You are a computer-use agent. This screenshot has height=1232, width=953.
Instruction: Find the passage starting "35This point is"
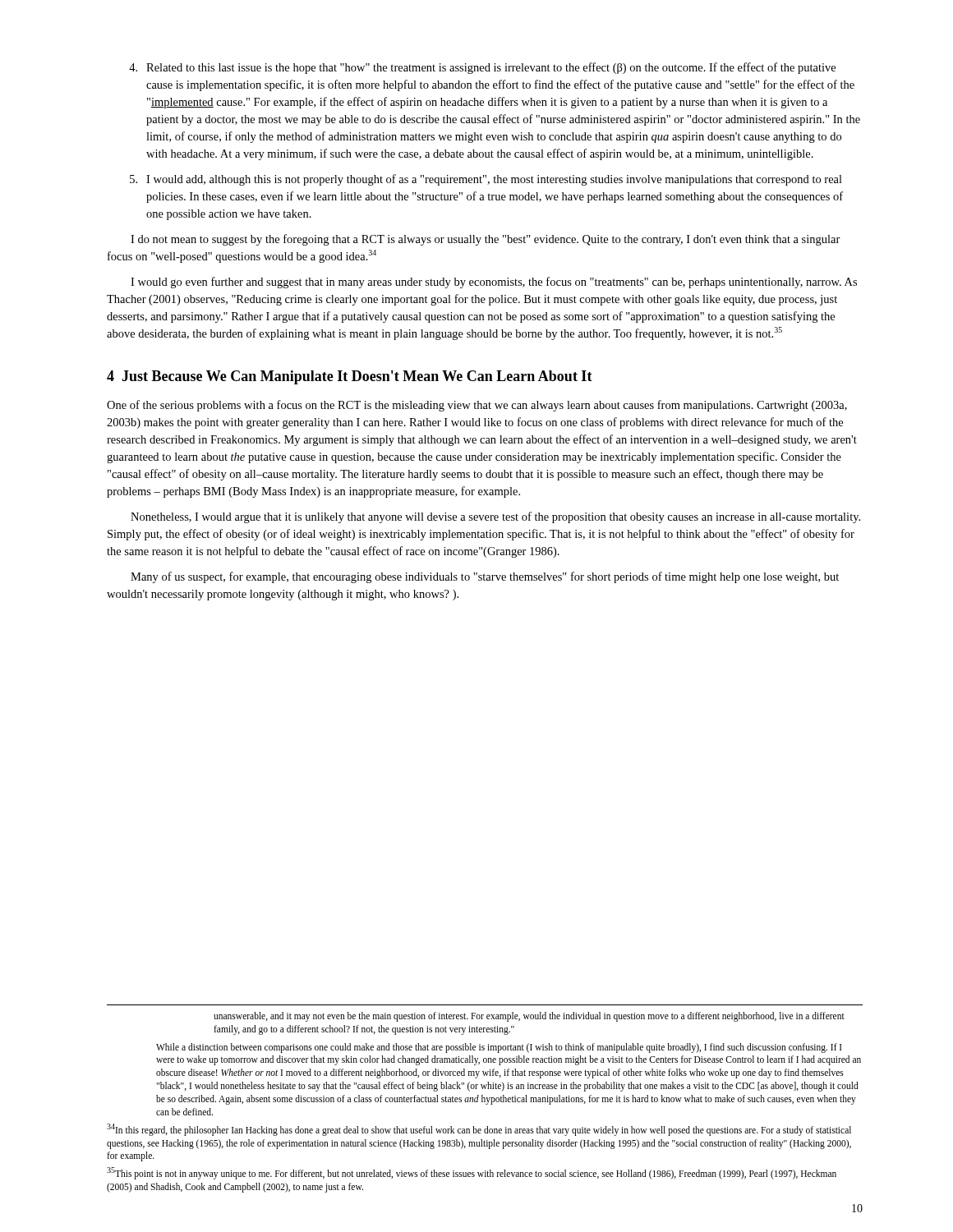[x=472, y=1180]
